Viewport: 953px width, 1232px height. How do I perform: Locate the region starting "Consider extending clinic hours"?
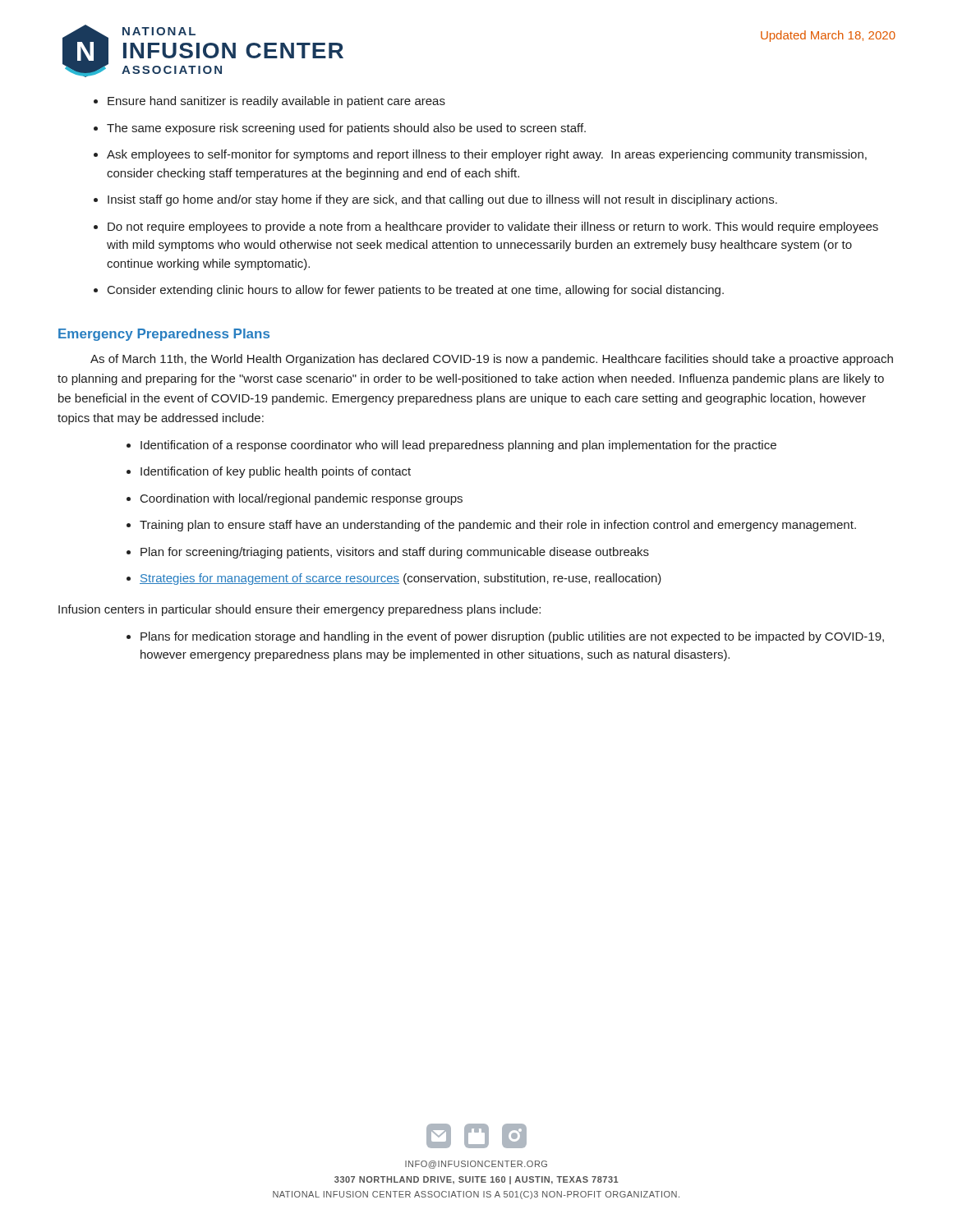tap(416, 290)
